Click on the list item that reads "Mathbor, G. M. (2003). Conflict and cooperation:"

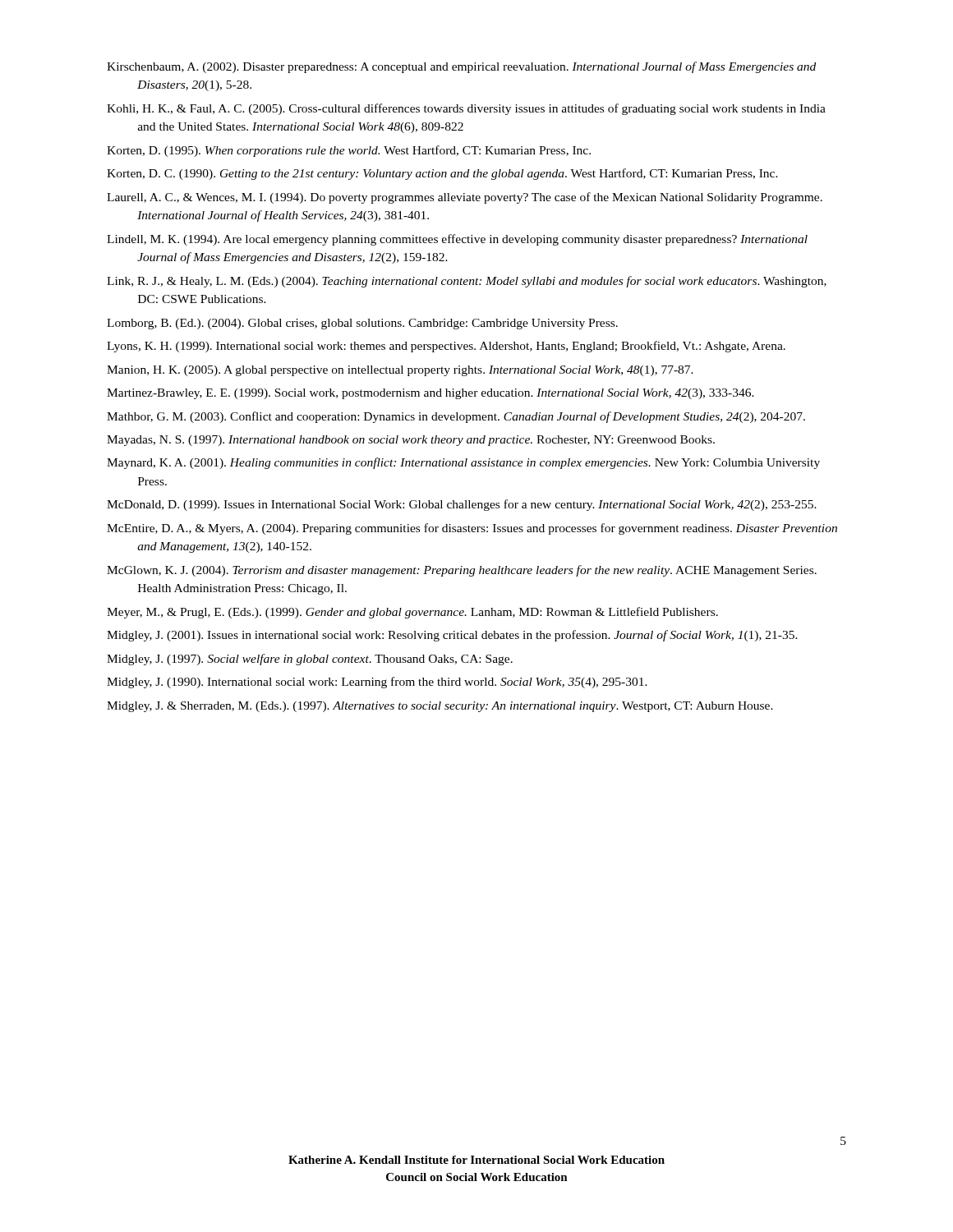pyautogui.click(x=456, y=416)
